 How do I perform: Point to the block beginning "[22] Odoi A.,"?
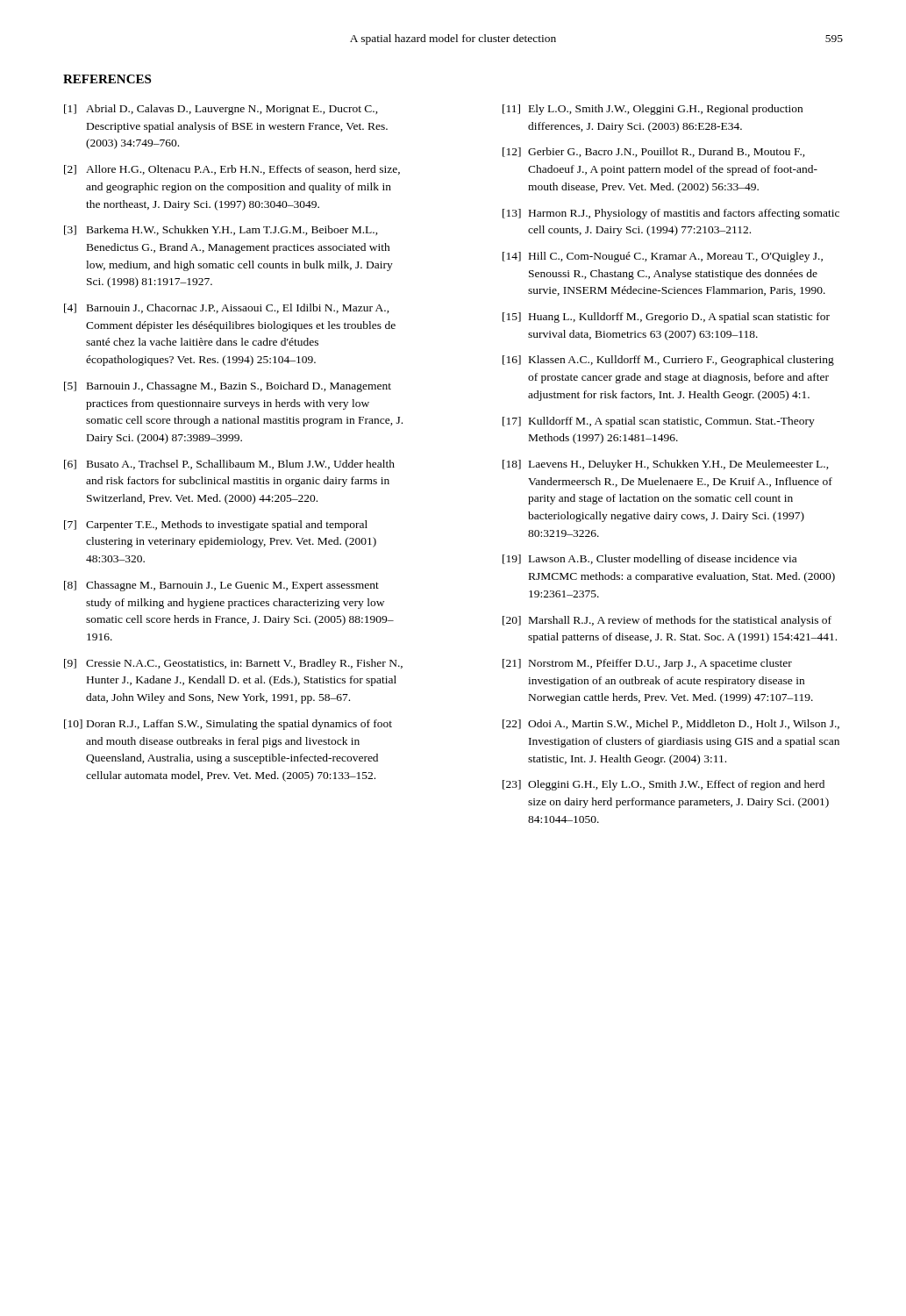pos(673,741)
